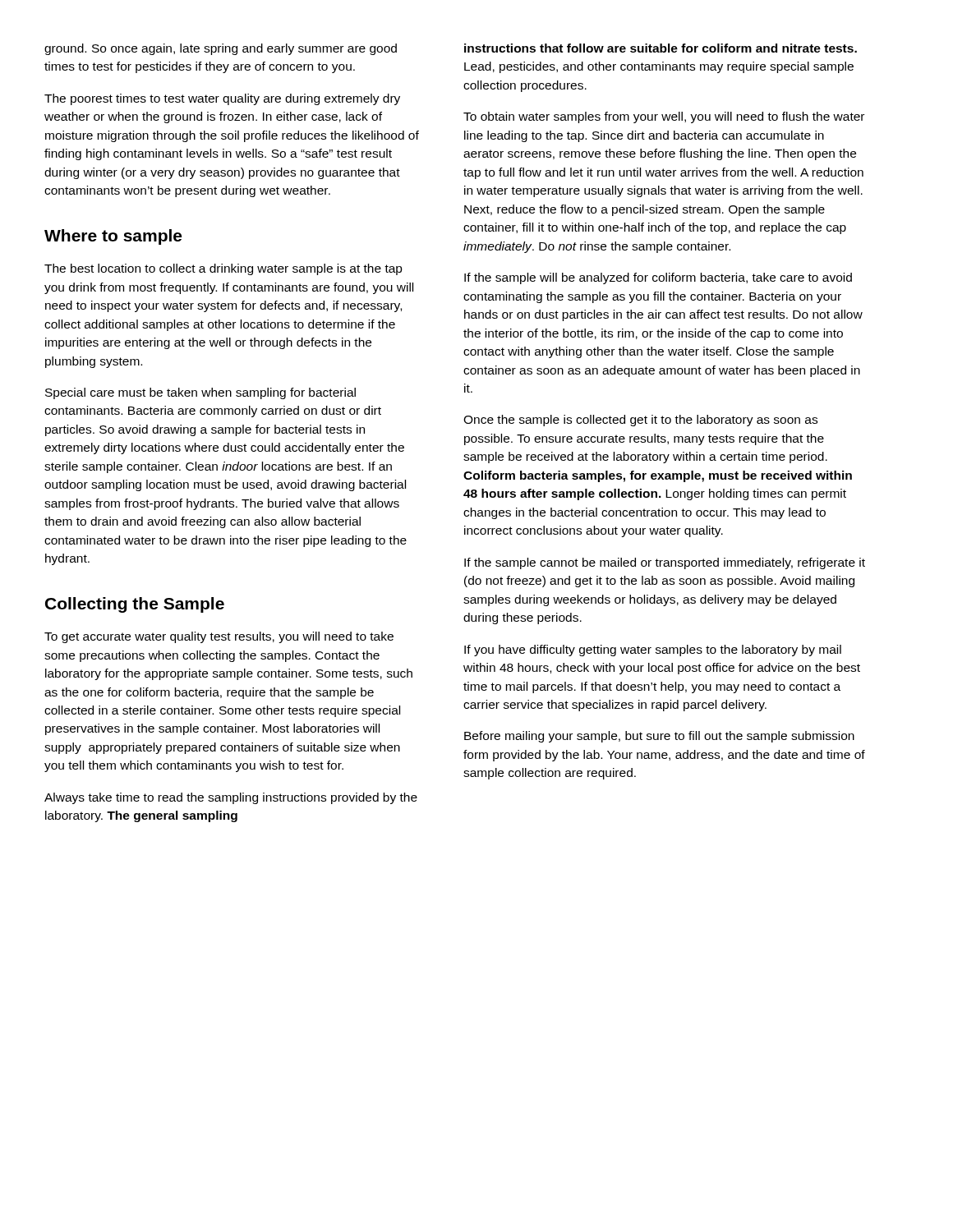This screenshot has width=953, height=1232.
Task: Navigate to the passage starting "If the sample will be analyzed"
Action: coord(663,333)
